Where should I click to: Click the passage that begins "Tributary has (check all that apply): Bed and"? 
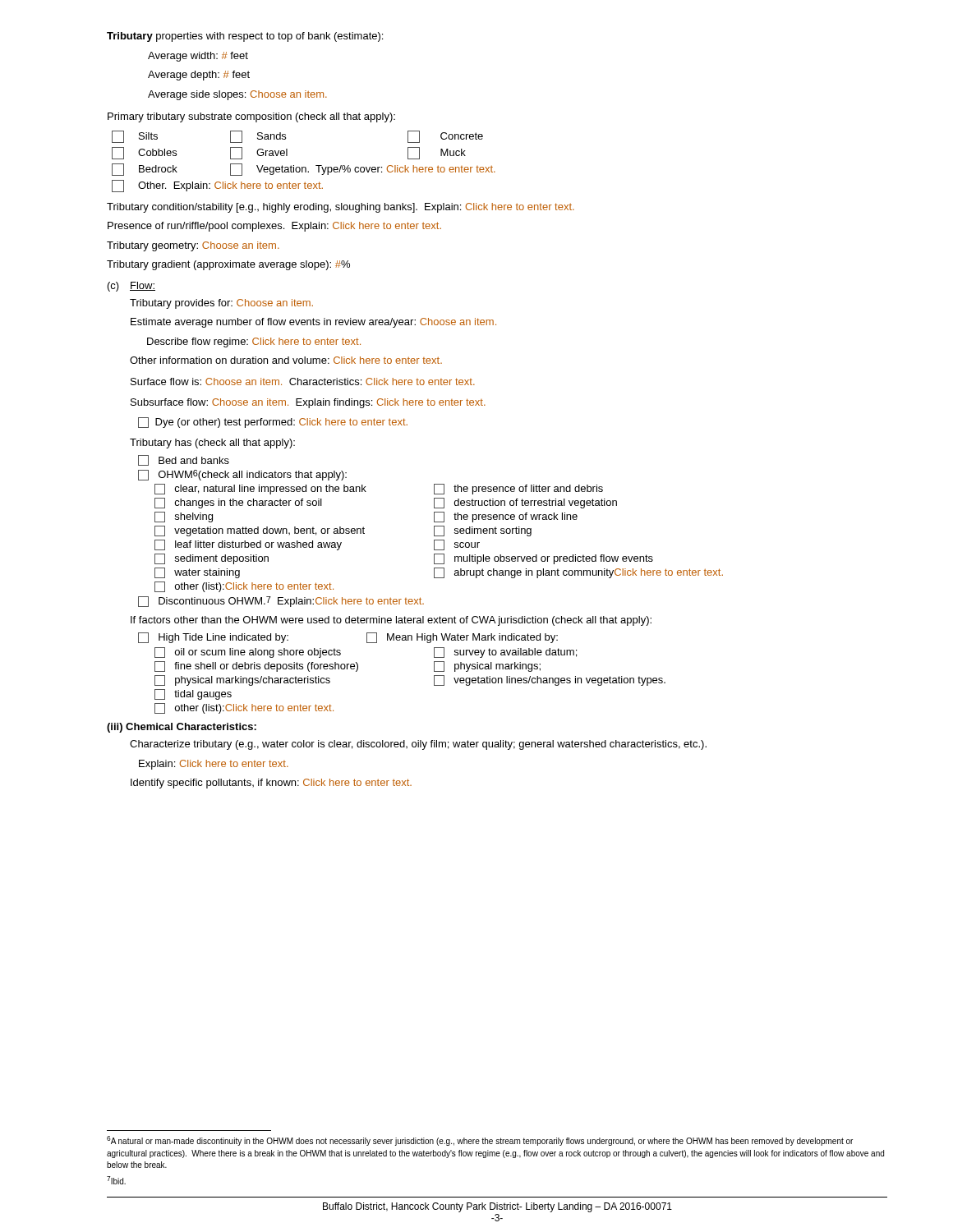pos(509,521)
